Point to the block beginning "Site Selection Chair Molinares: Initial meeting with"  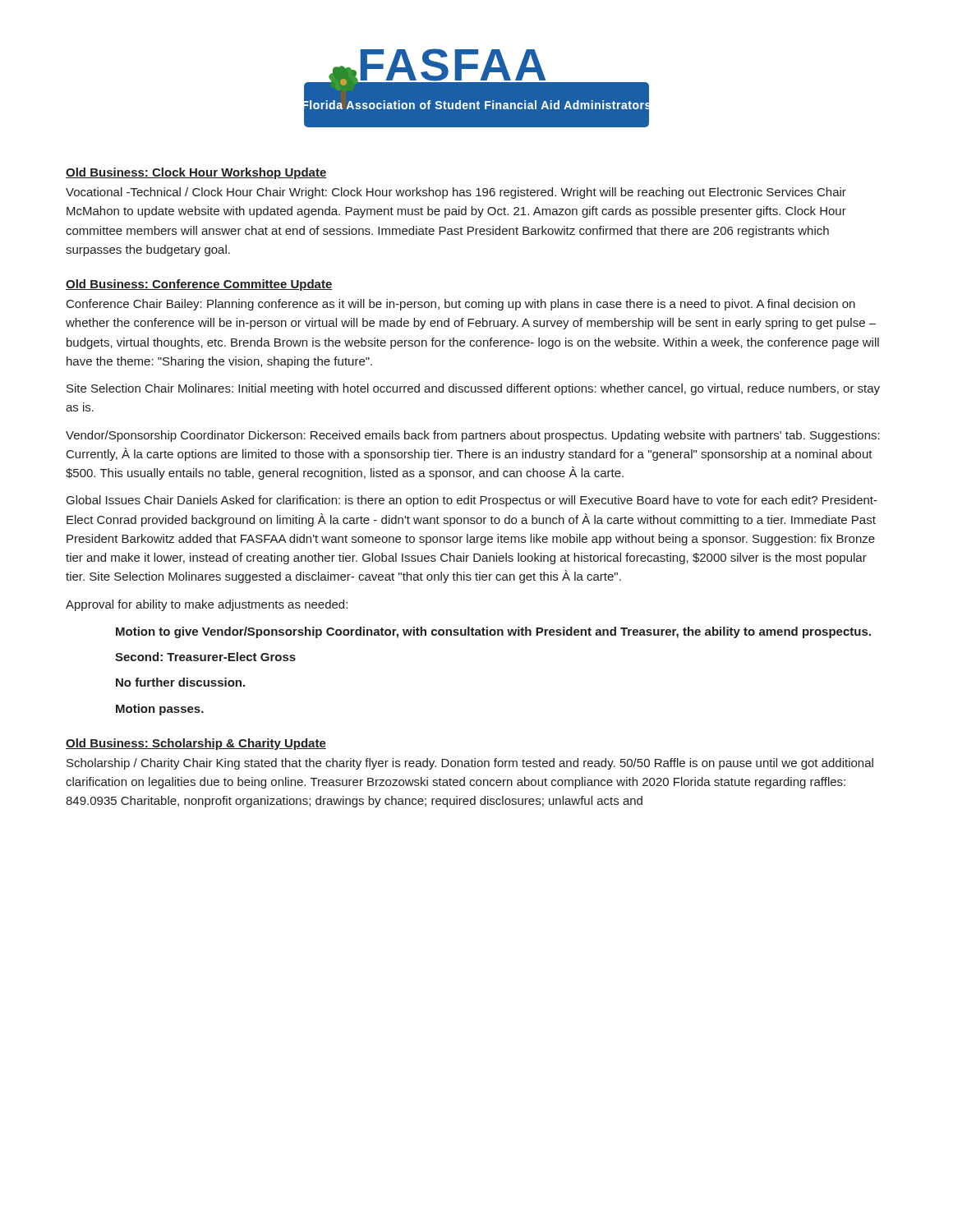click(x=473, y=398)
